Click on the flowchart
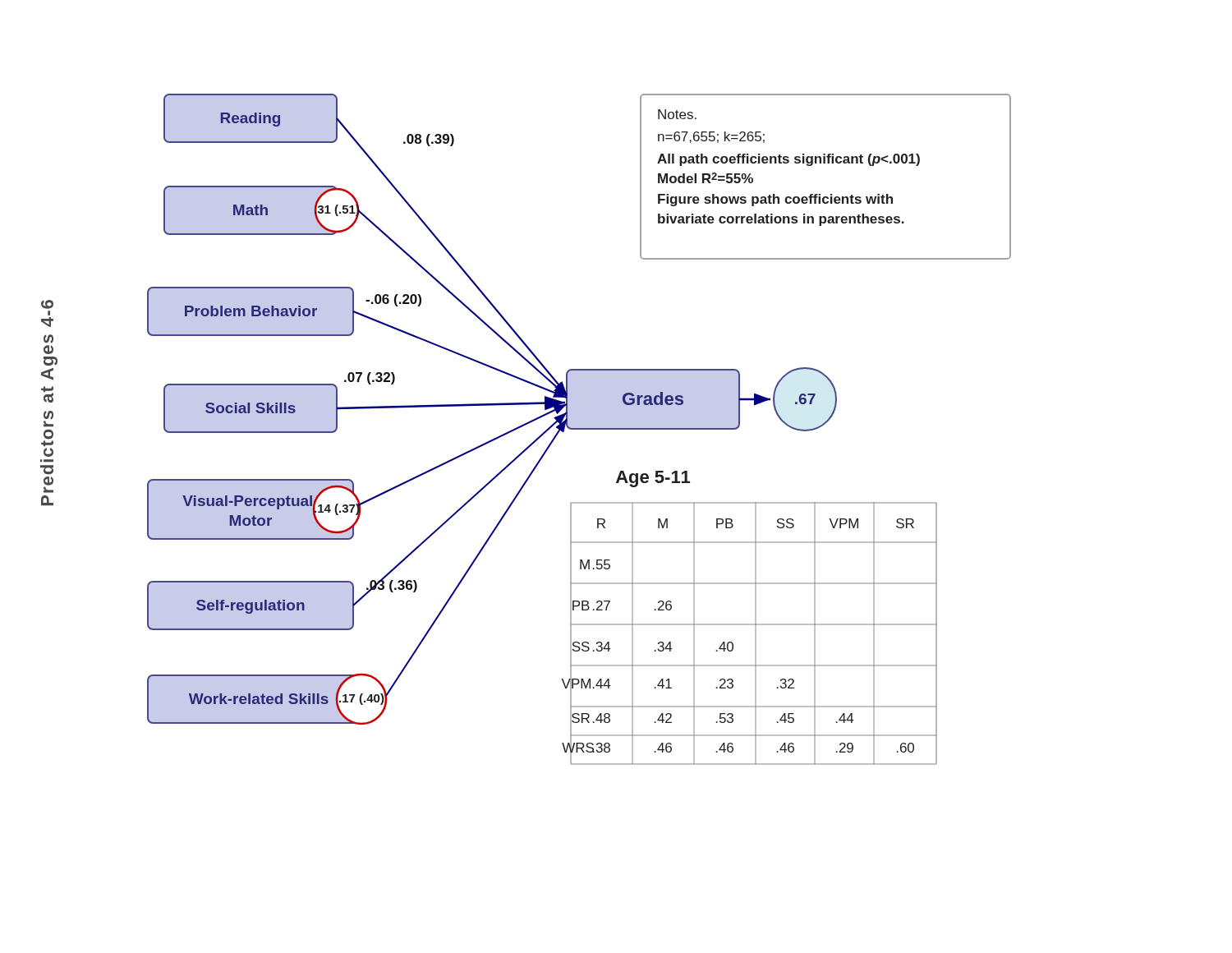 [632, 485]
